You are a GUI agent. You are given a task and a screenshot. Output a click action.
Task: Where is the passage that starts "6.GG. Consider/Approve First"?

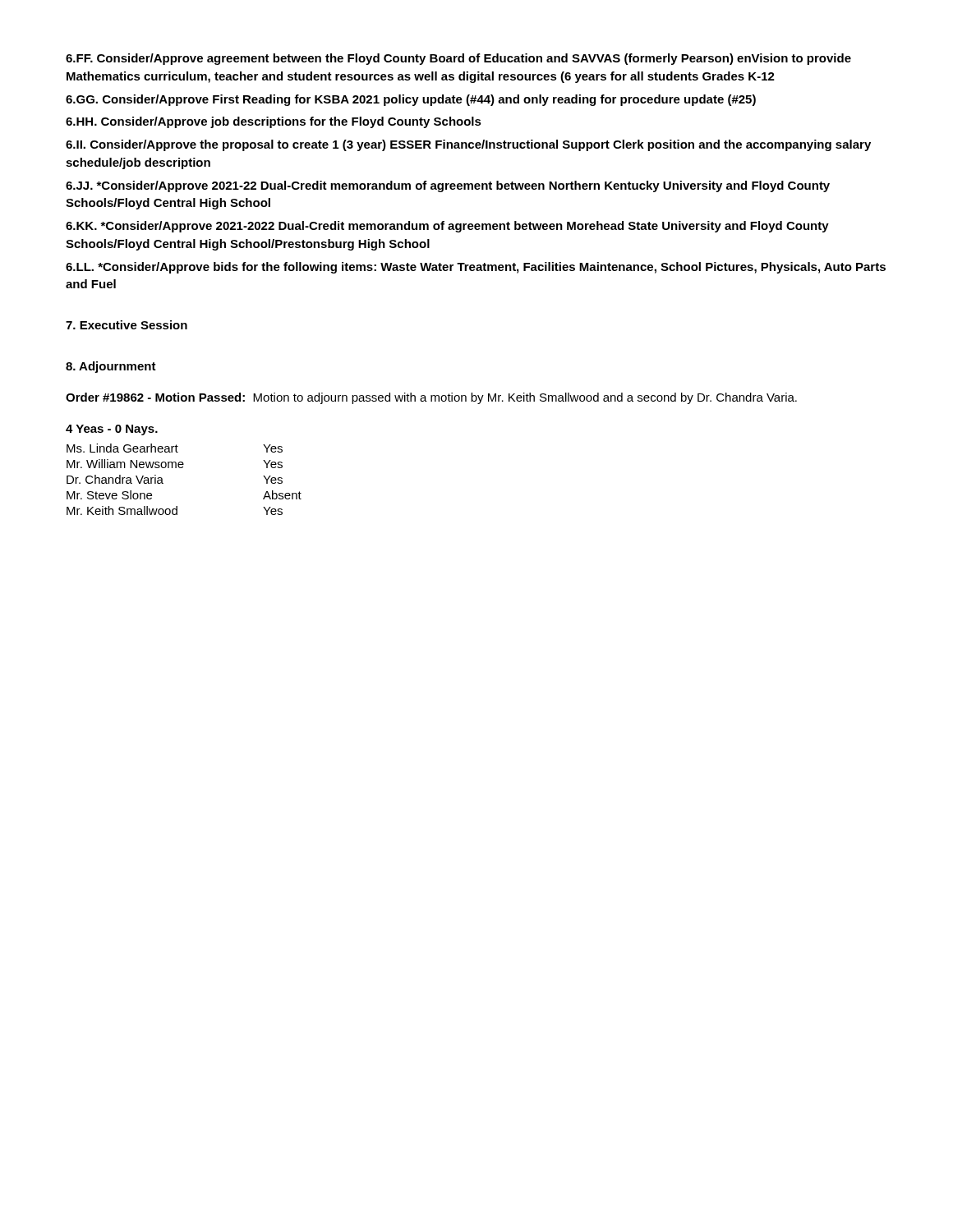411,99
